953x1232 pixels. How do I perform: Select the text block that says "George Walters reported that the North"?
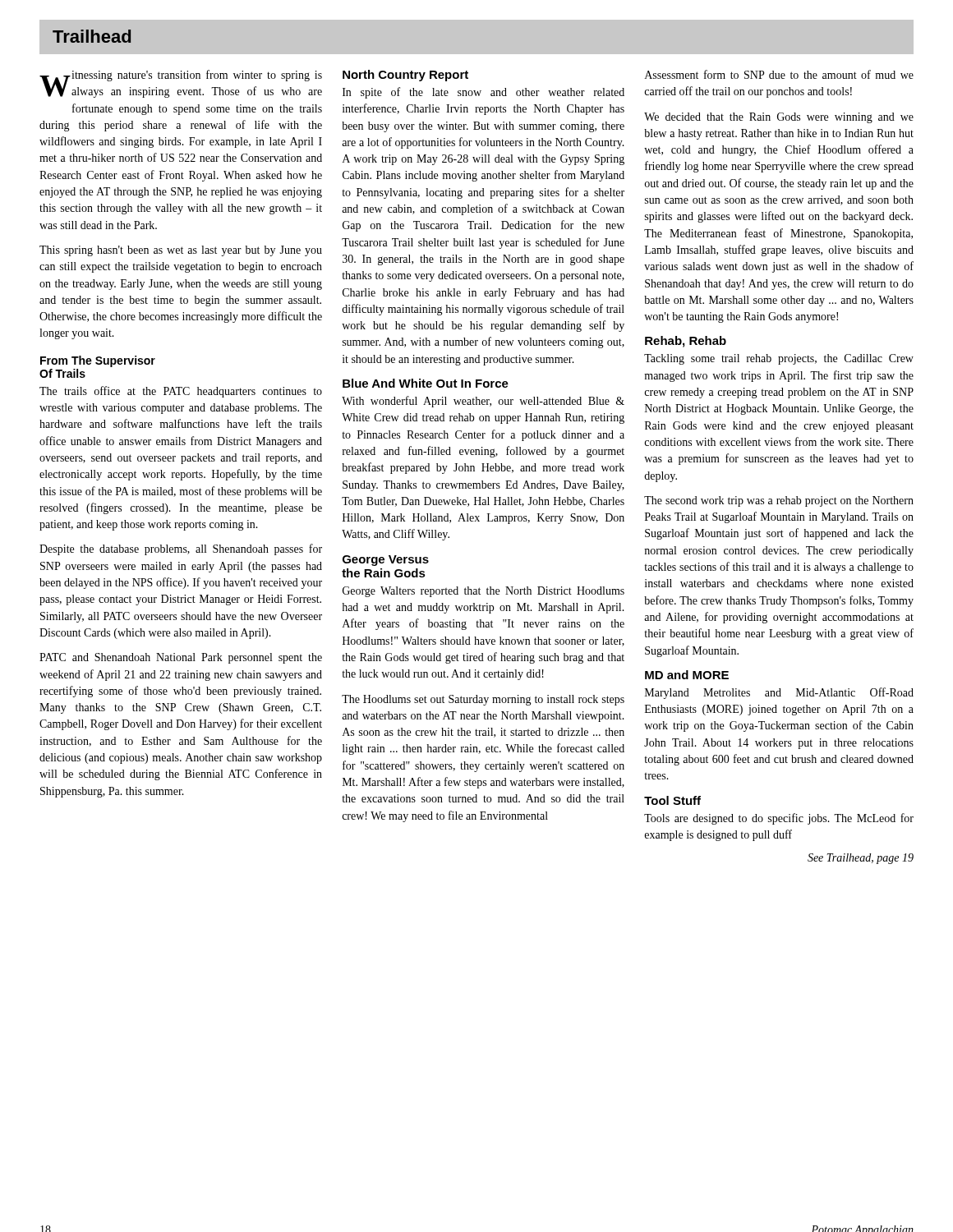click(x=483, y=632)
